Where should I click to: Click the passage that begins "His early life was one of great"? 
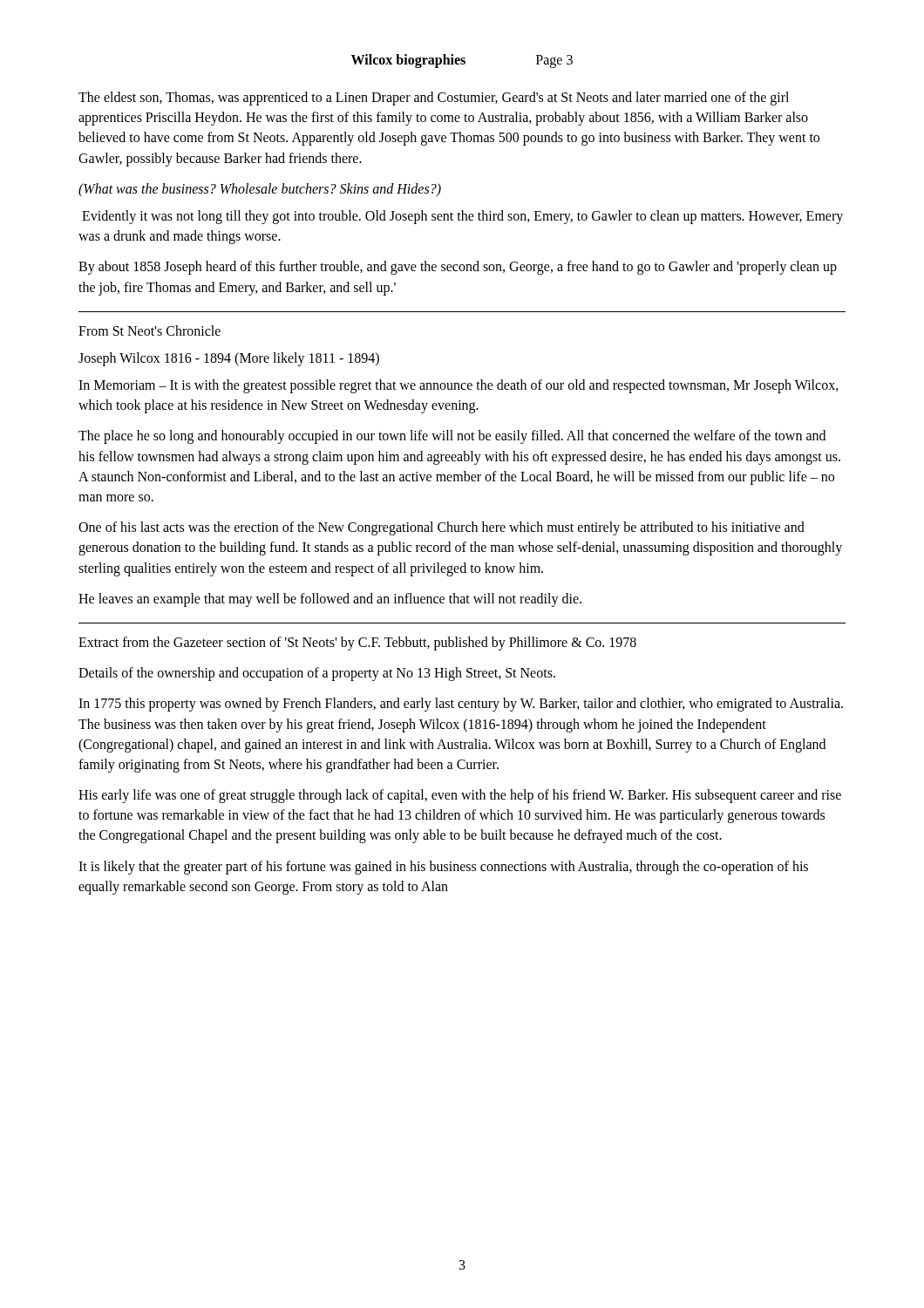tap(462, 815)
